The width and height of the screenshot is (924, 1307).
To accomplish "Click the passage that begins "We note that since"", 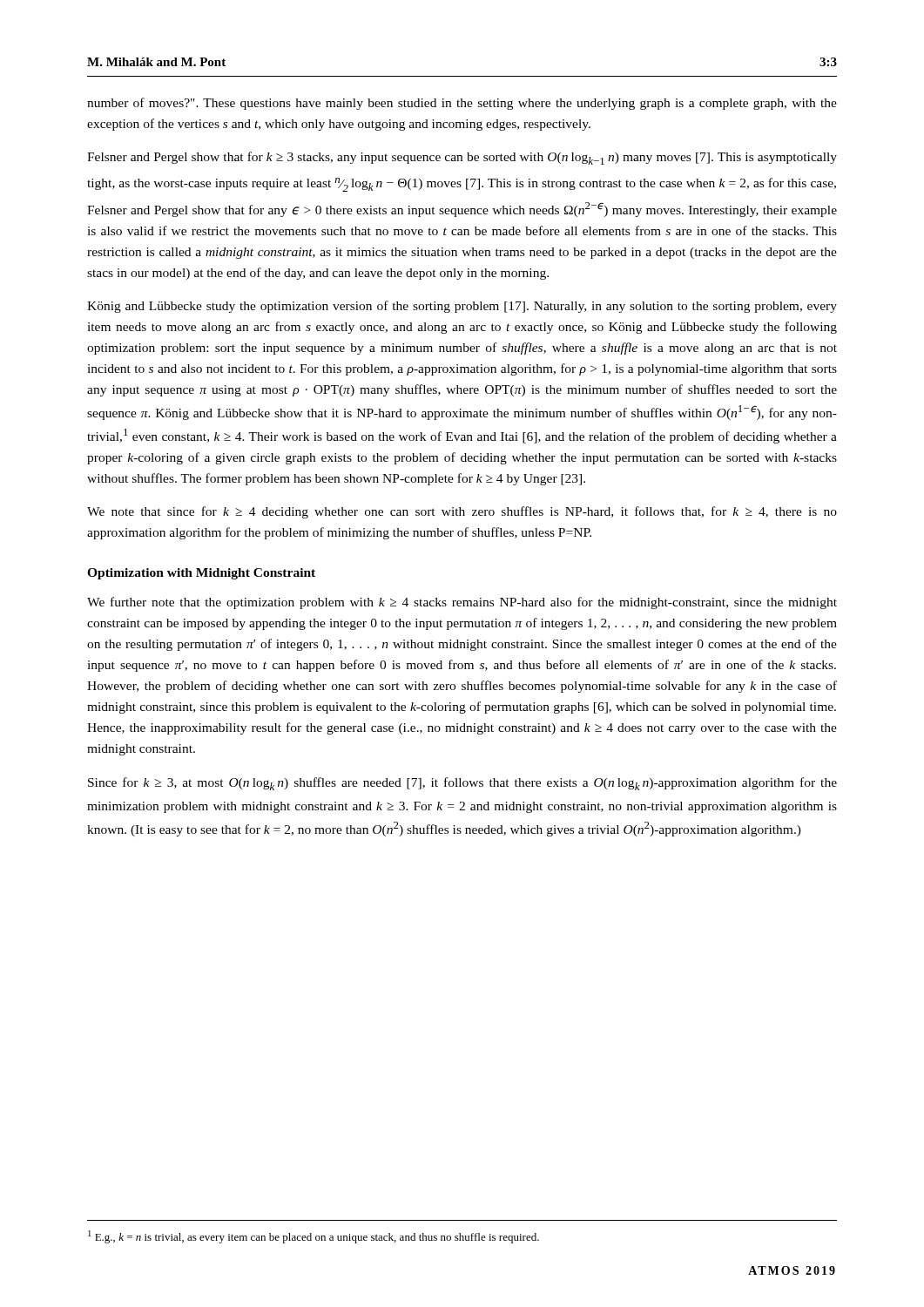I will pos(462,522).
